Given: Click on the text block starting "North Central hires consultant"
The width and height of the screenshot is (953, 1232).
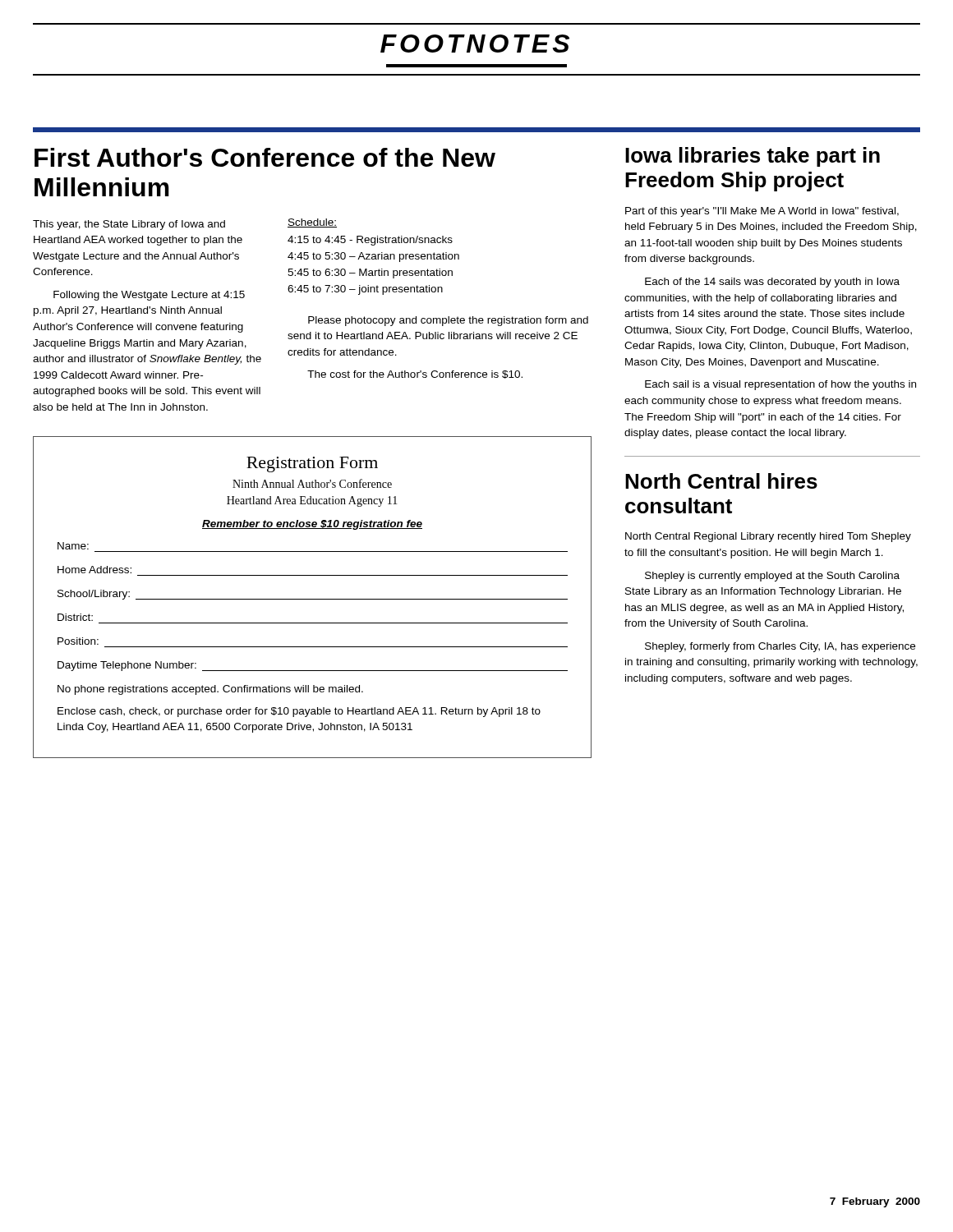Looking at the screenshot, I should (772, 494).
